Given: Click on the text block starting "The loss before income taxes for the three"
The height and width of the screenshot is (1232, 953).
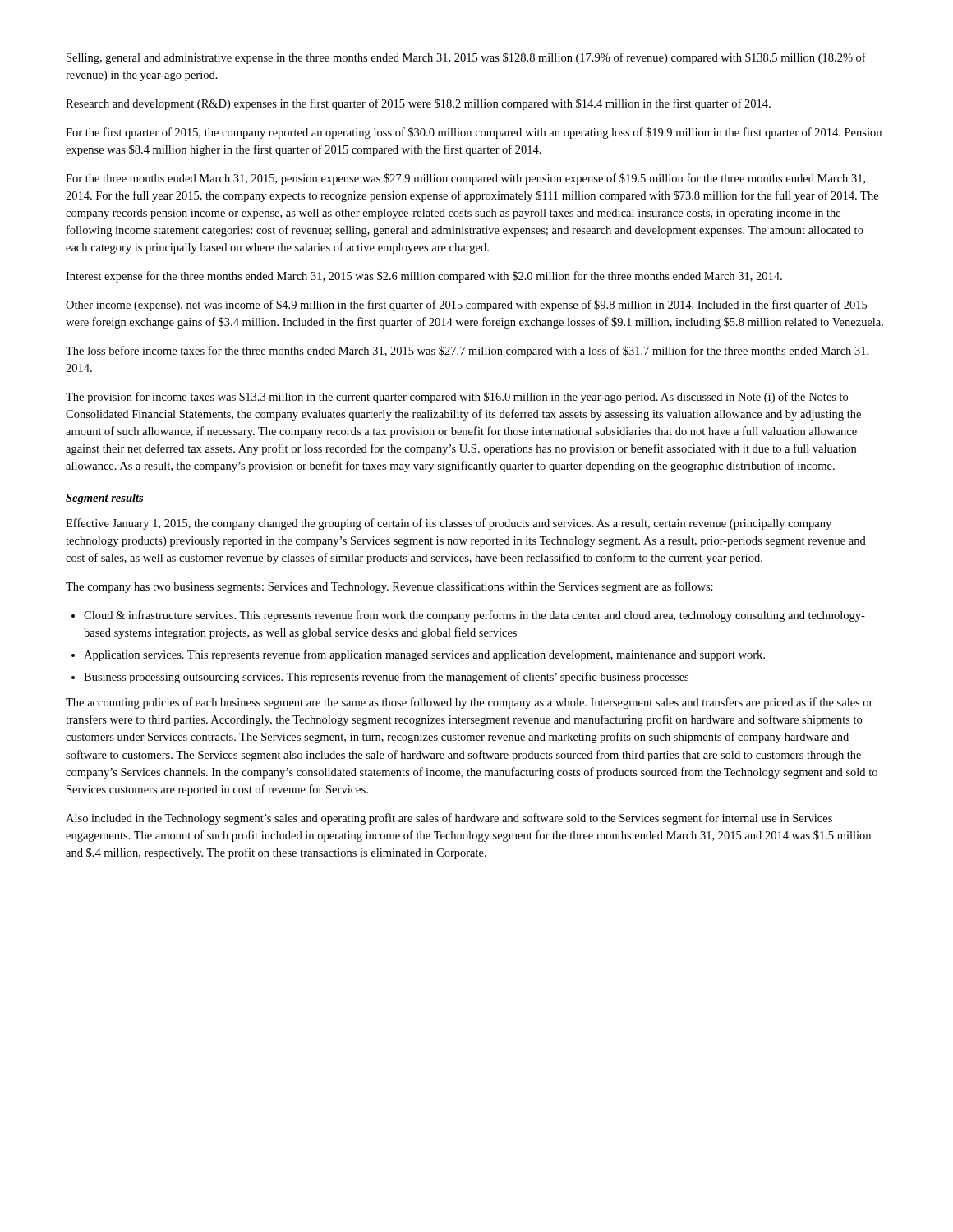Looking at the screenshot, I should [468, 359].
